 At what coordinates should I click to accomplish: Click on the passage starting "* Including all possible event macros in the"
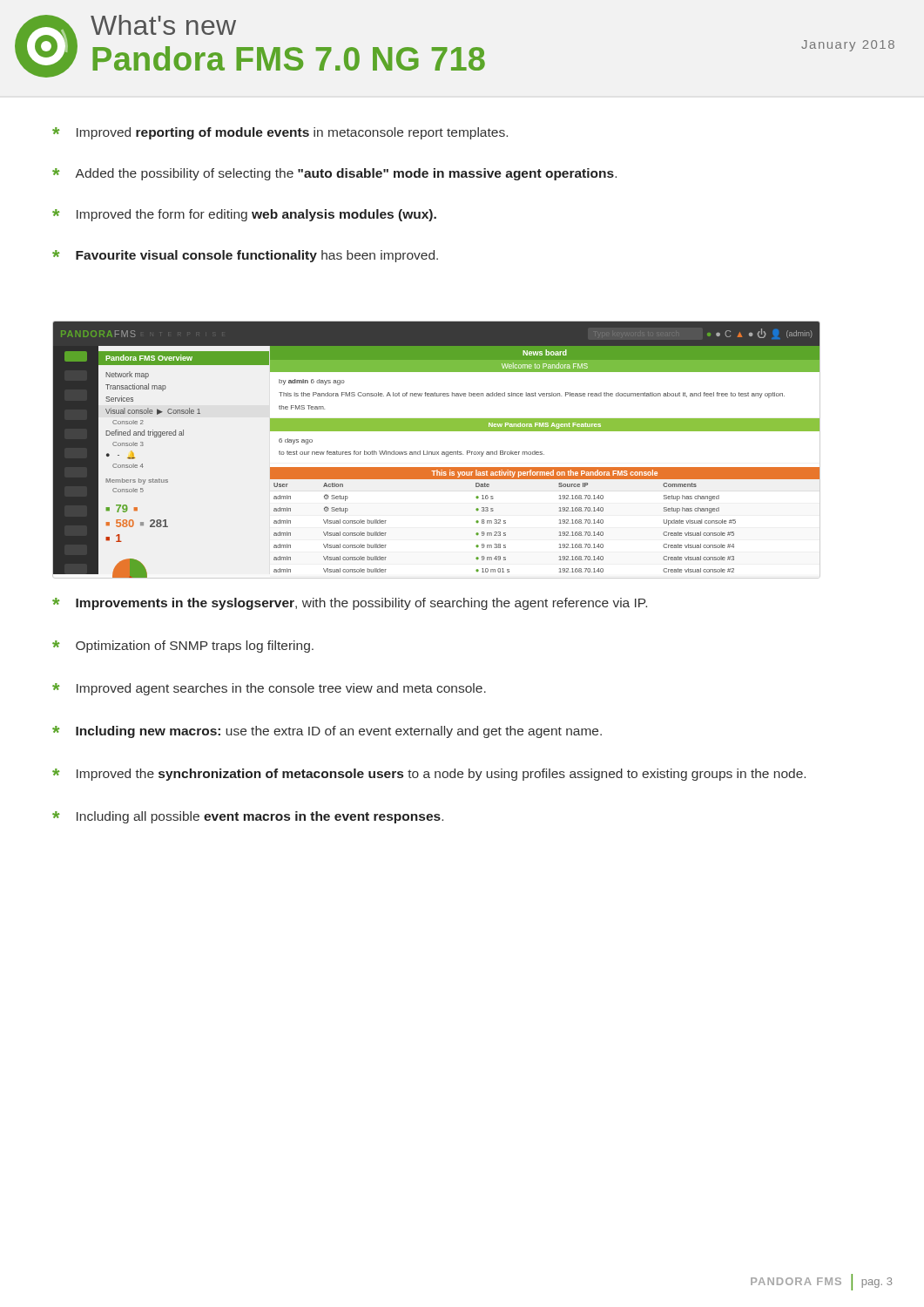point(248,818)
